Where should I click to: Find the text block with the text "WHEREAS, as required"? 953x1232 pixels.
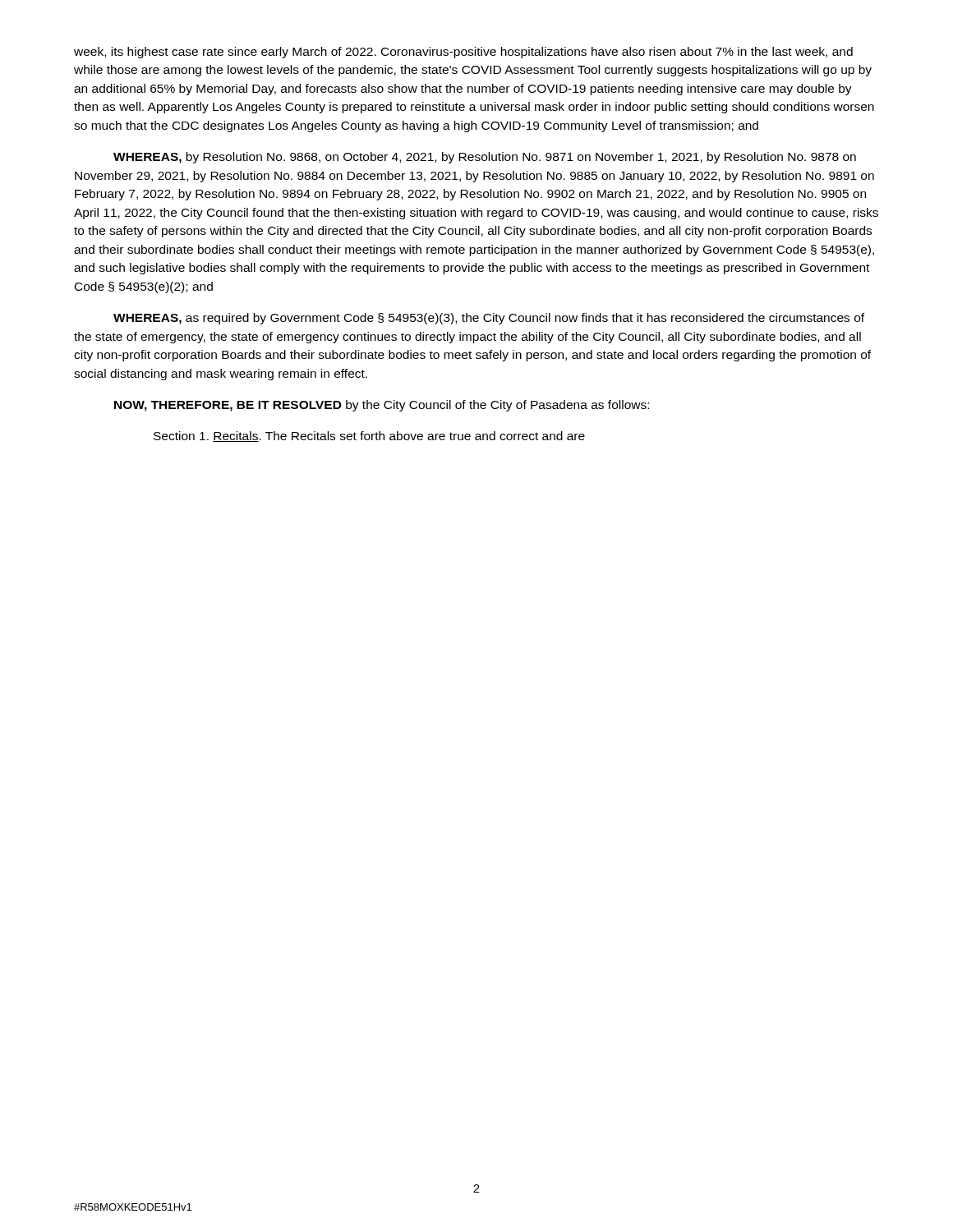click(x=472, y=345)
